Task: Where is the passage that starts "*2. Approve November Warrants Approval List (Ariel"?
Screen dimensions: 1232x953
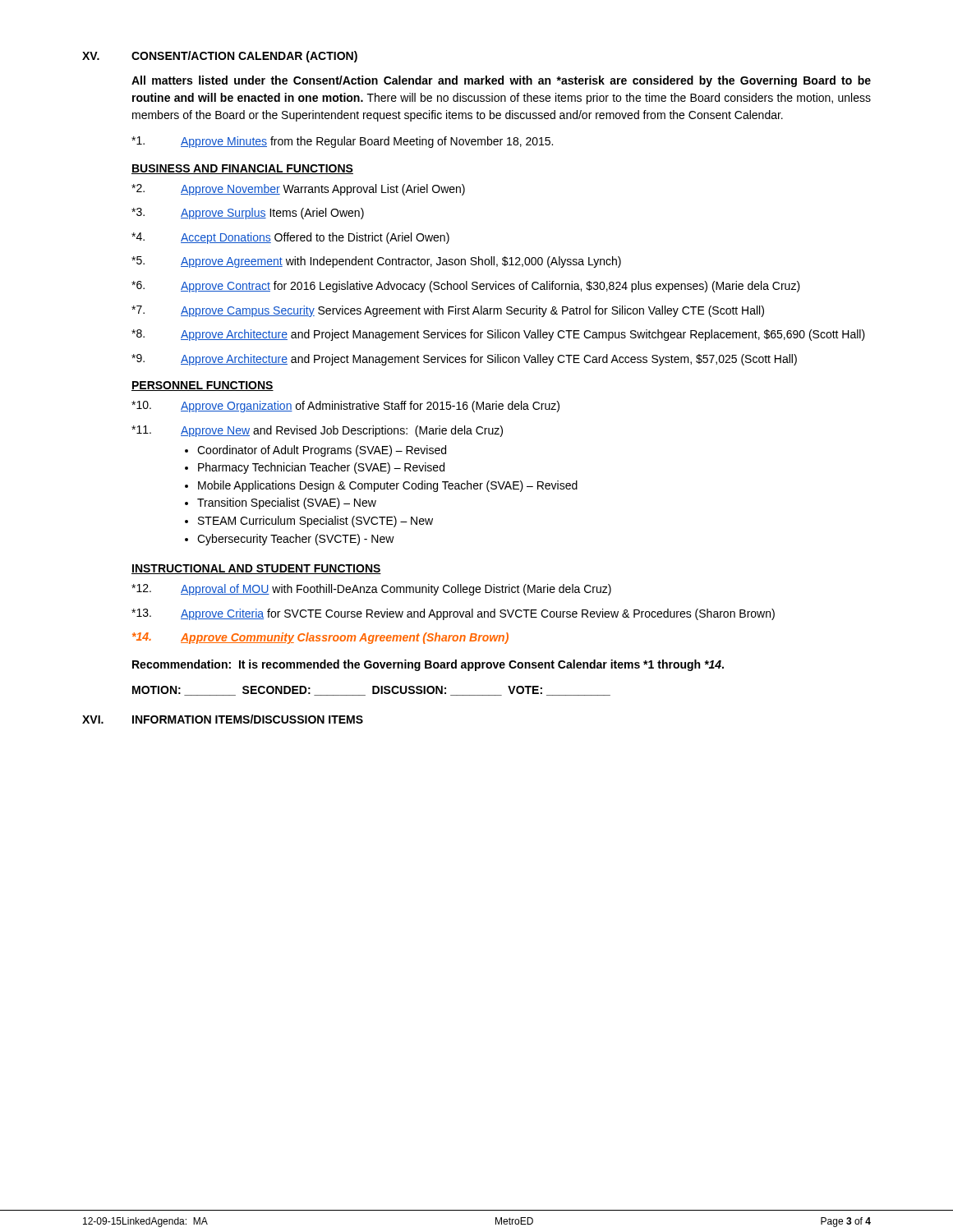Action: point(298,190)
